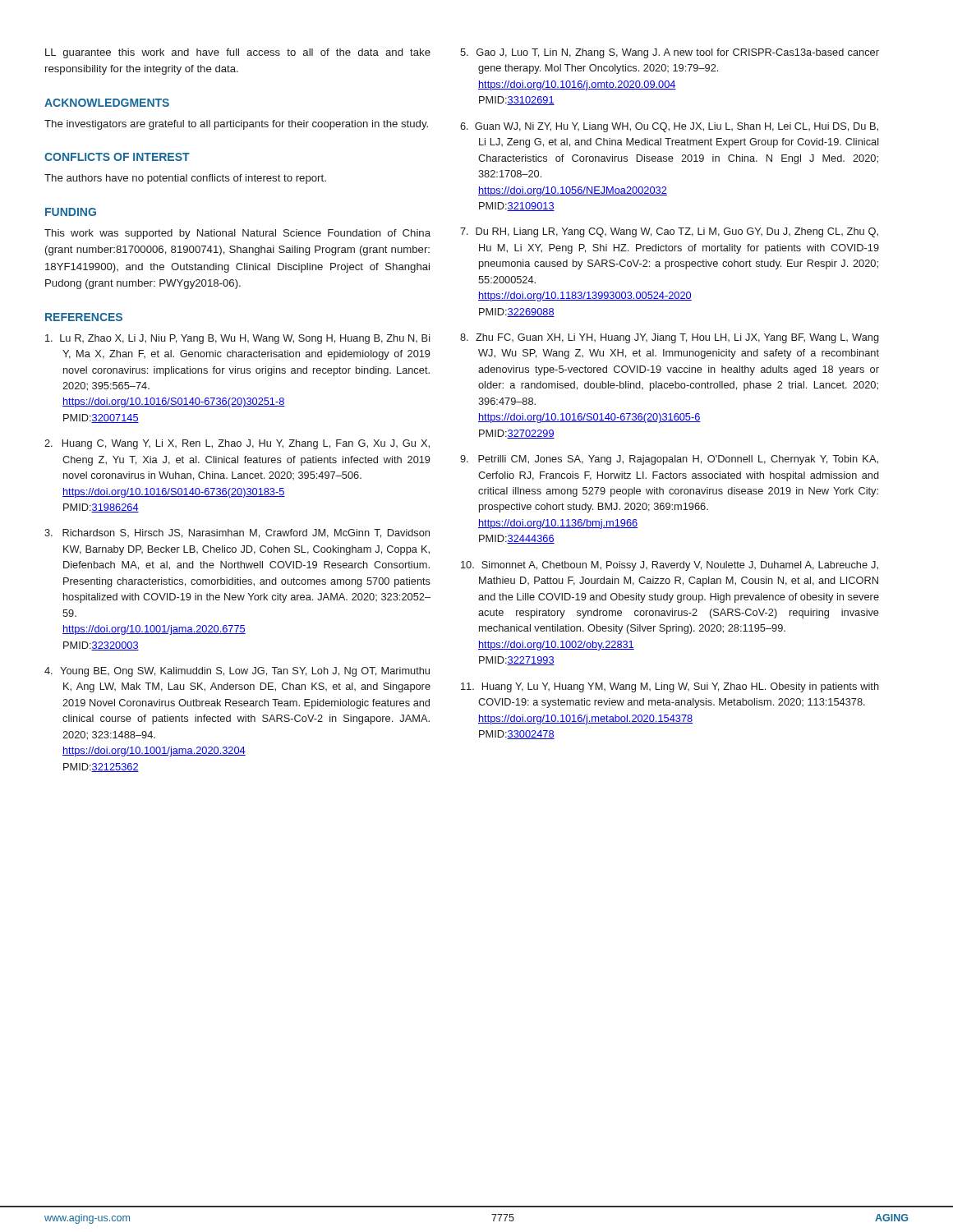Locate the block of text that opens with "11. Huang Y, Lu Y, Huang YM,"
This screenshot has width=953, height=1232.
tap(670, 710)
